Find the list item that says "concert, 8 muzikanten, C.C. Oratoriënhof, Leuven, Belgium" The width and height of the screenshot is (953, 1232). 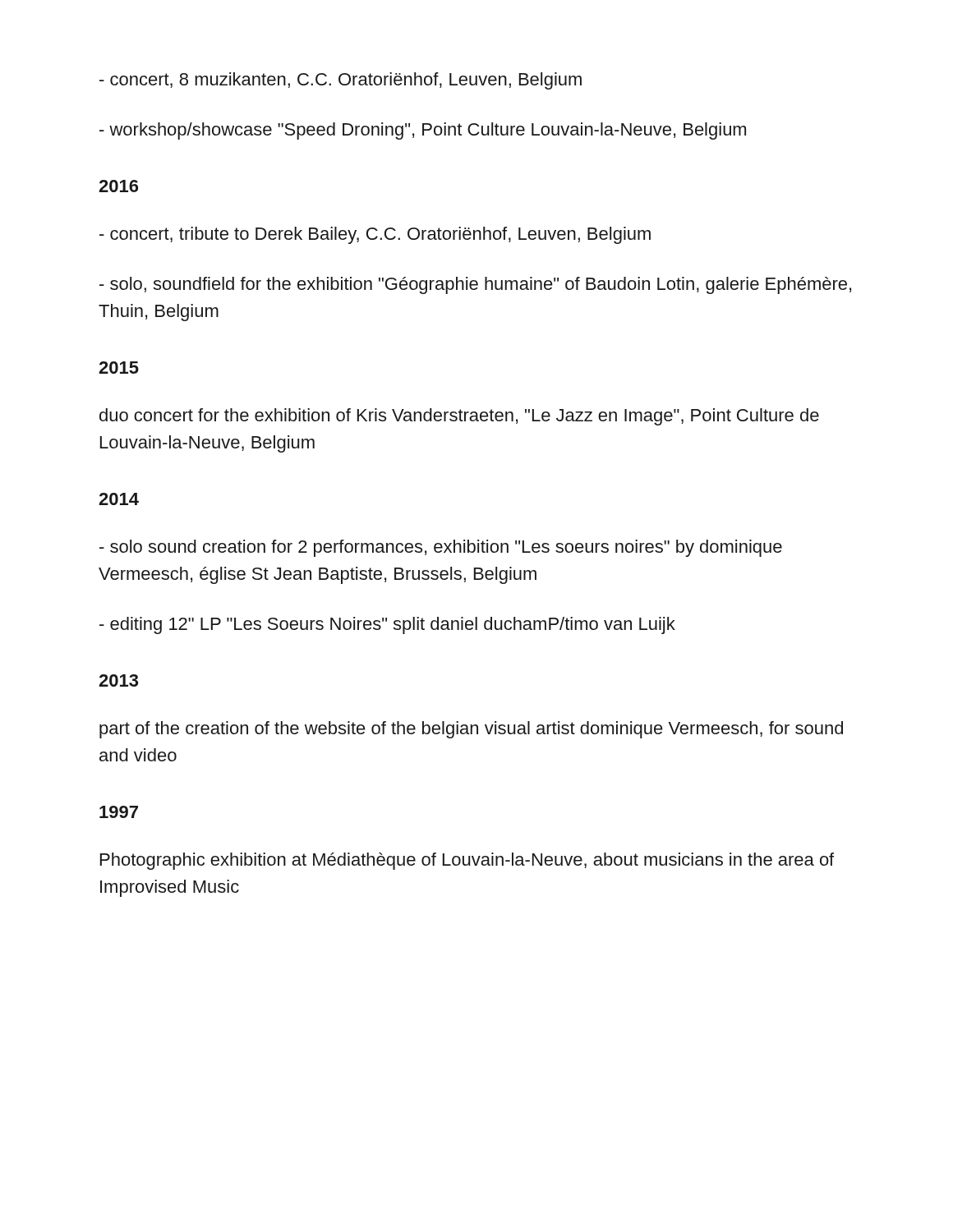pyautogui.click(x=341, y=79)
